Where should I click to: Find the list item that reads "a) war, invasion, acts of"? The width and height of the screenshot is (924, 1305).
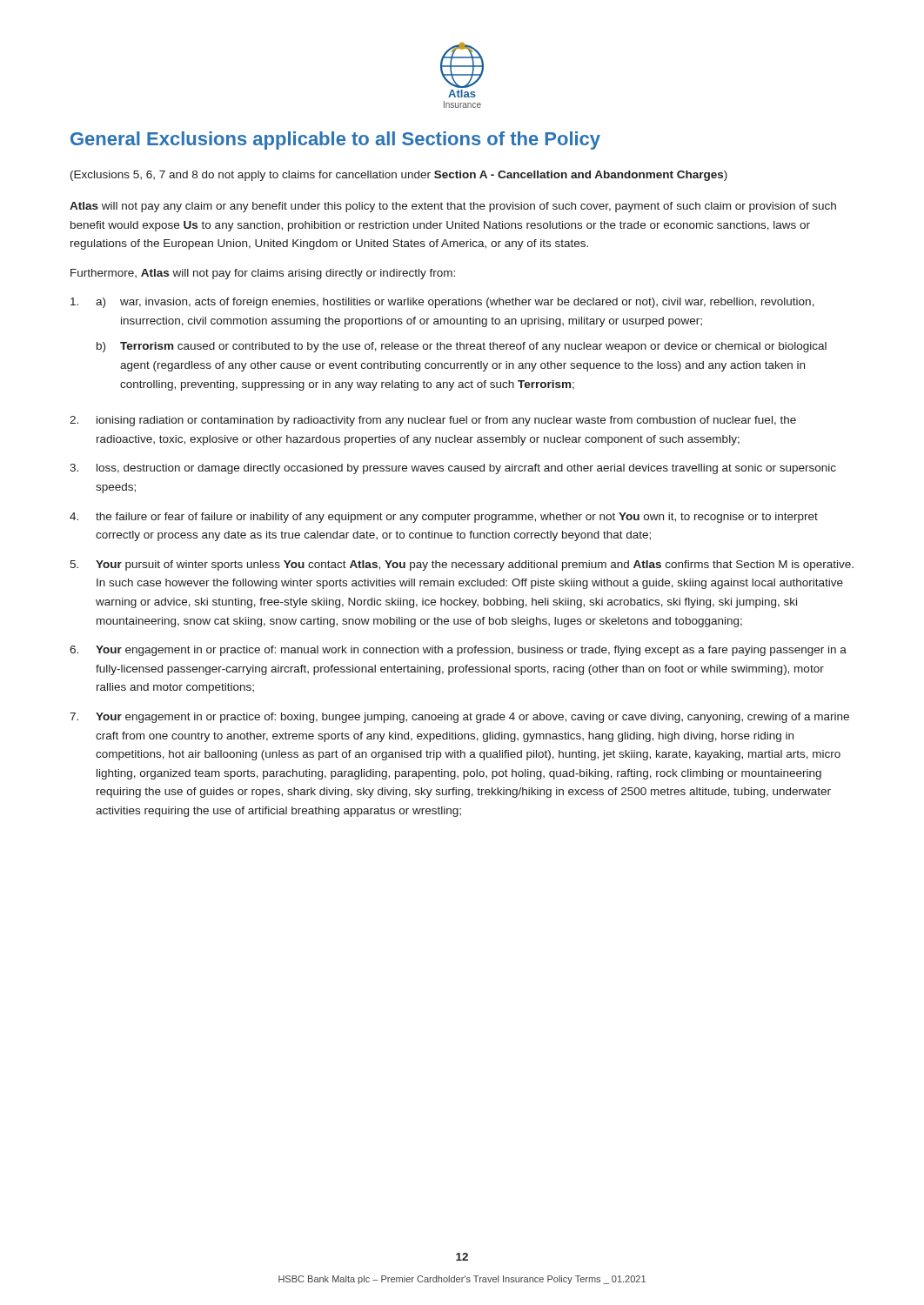click(x=462, y=346)
